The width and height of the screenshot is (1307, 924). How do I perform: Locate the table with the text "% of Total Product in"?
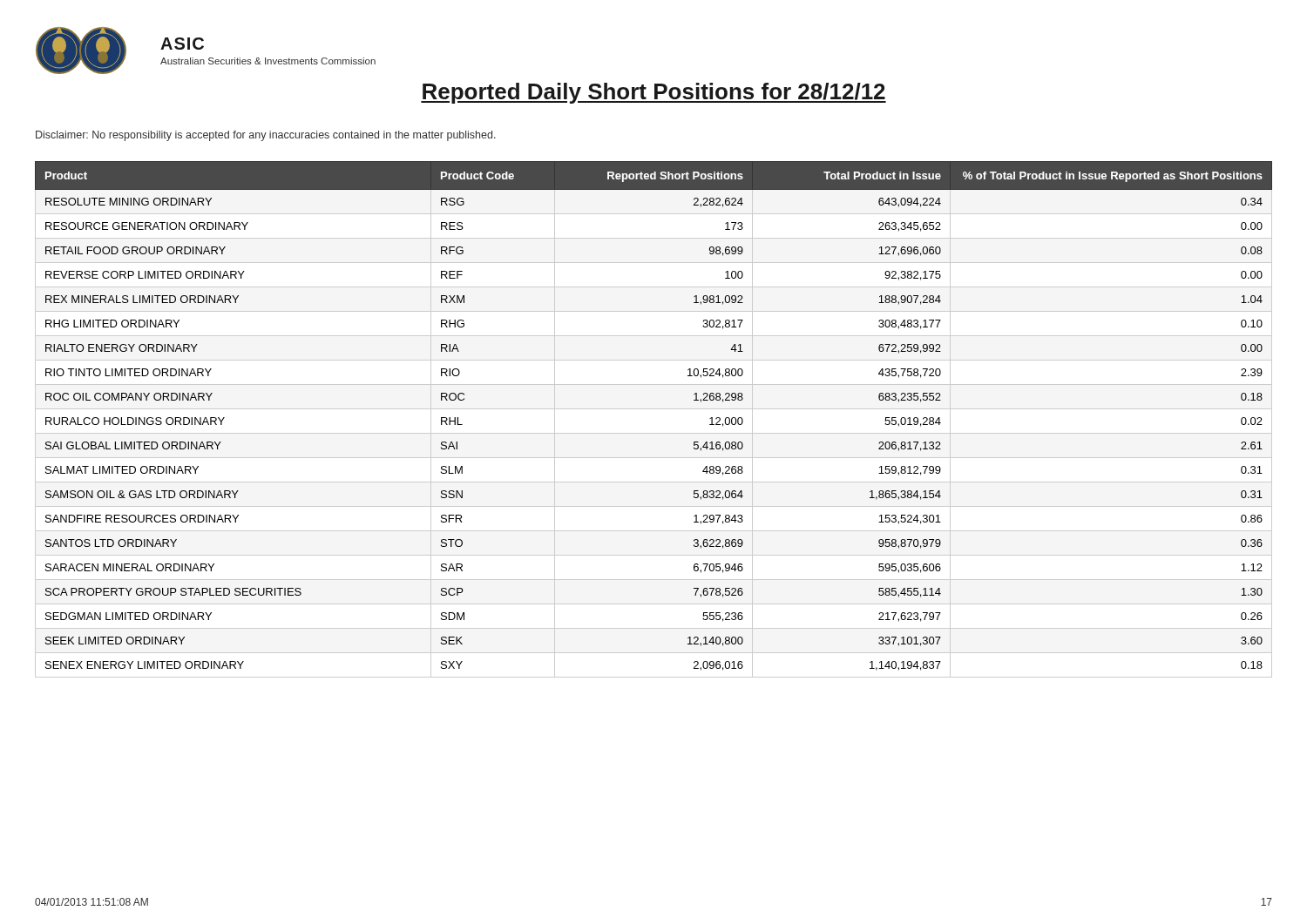click(x=654, y=419)
